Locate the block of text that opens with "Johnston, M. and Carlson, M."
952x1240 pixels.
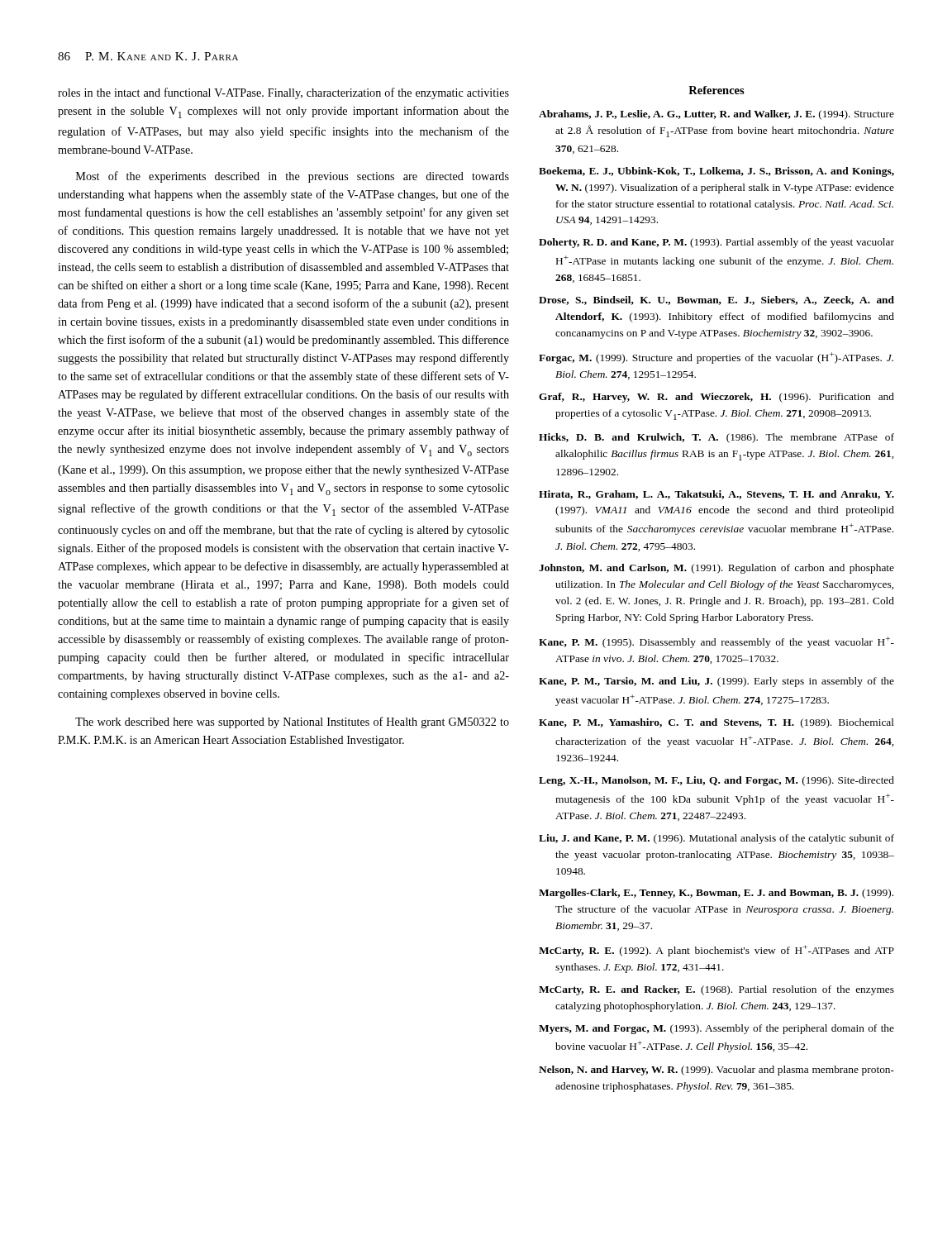point(716,593)
